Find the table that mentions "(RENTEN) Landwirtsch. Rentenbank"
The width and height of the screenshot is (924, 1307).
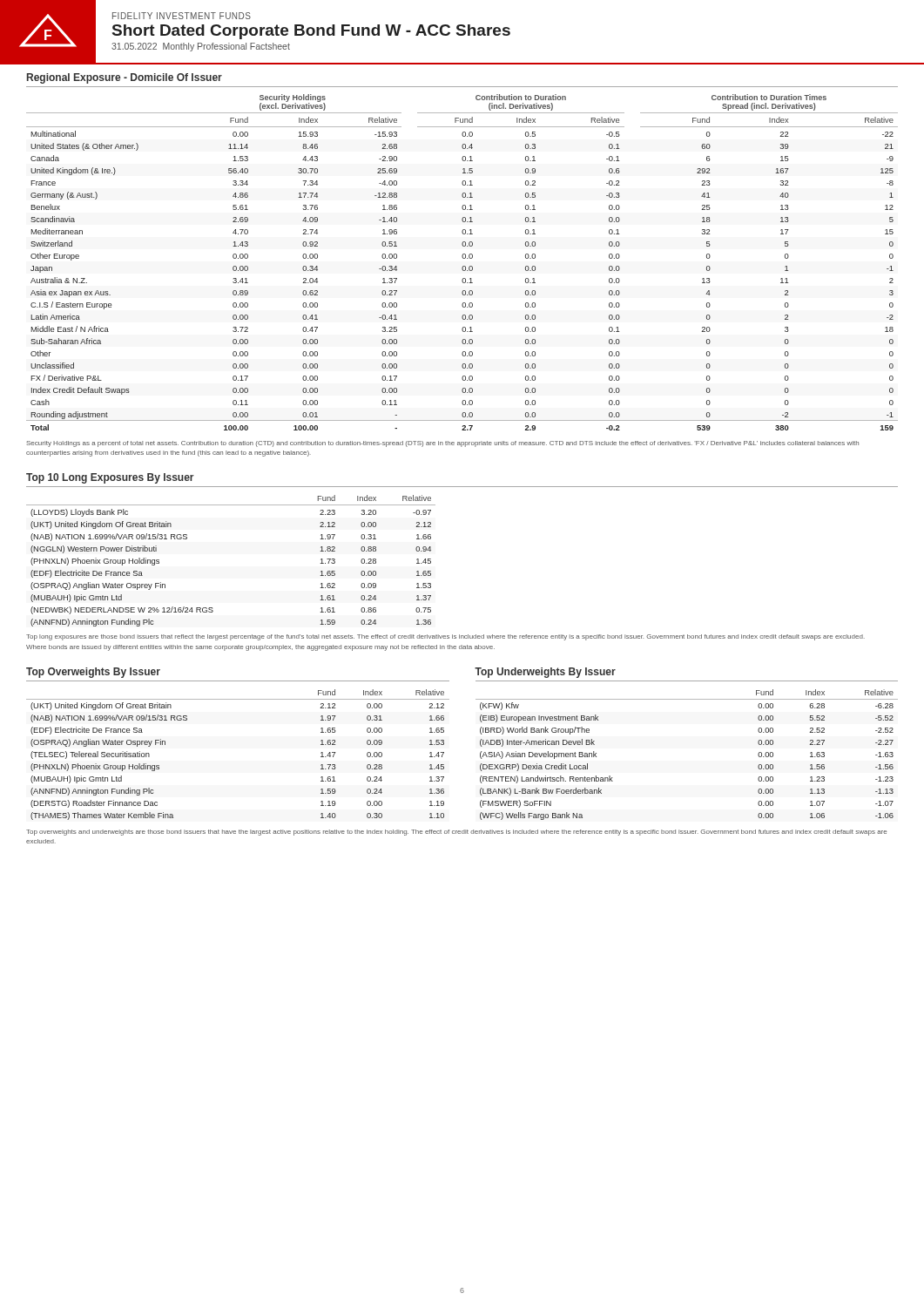686,753
